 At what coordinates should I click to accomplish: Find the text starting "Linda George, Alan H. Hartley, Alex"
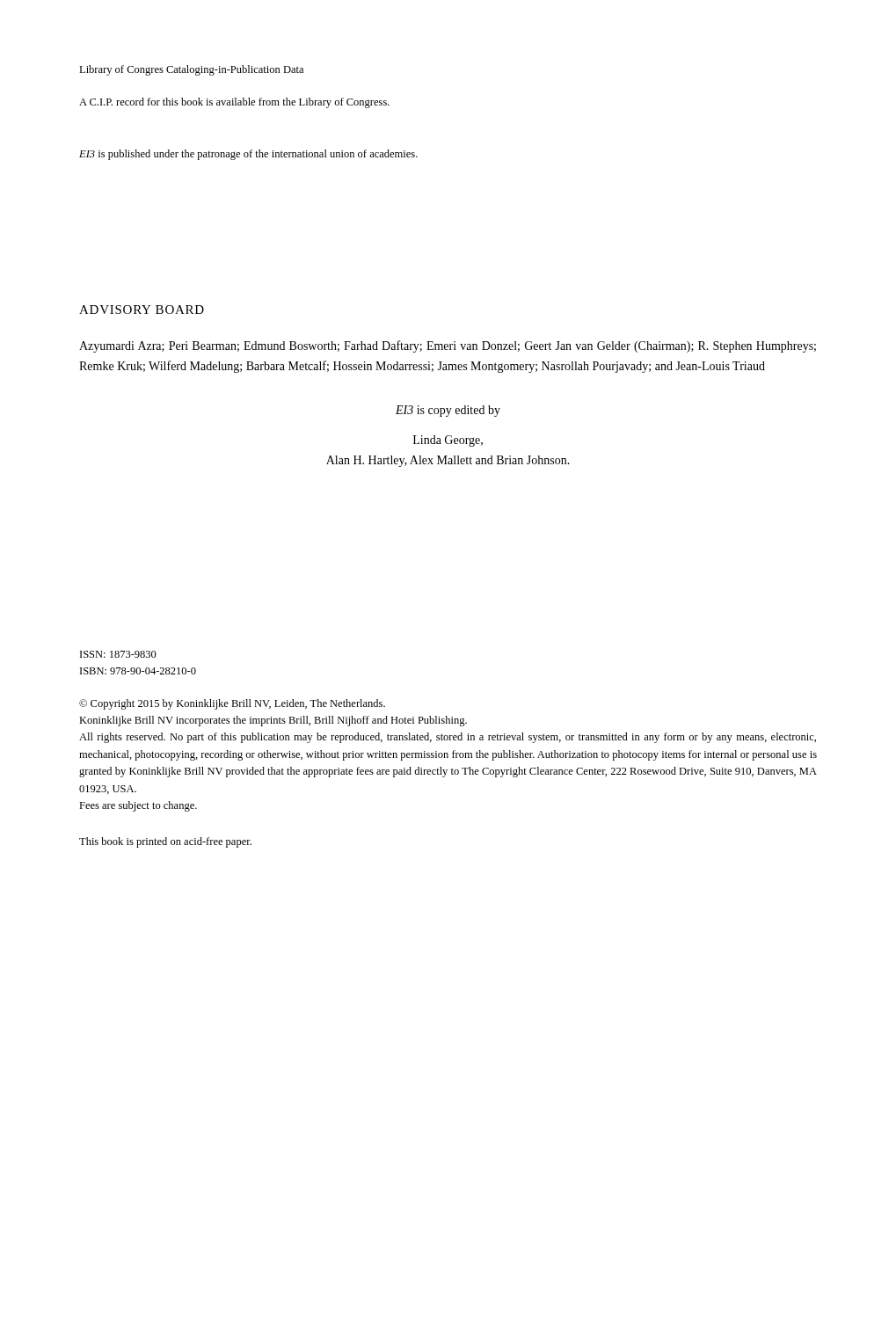[x=448, y=450]
